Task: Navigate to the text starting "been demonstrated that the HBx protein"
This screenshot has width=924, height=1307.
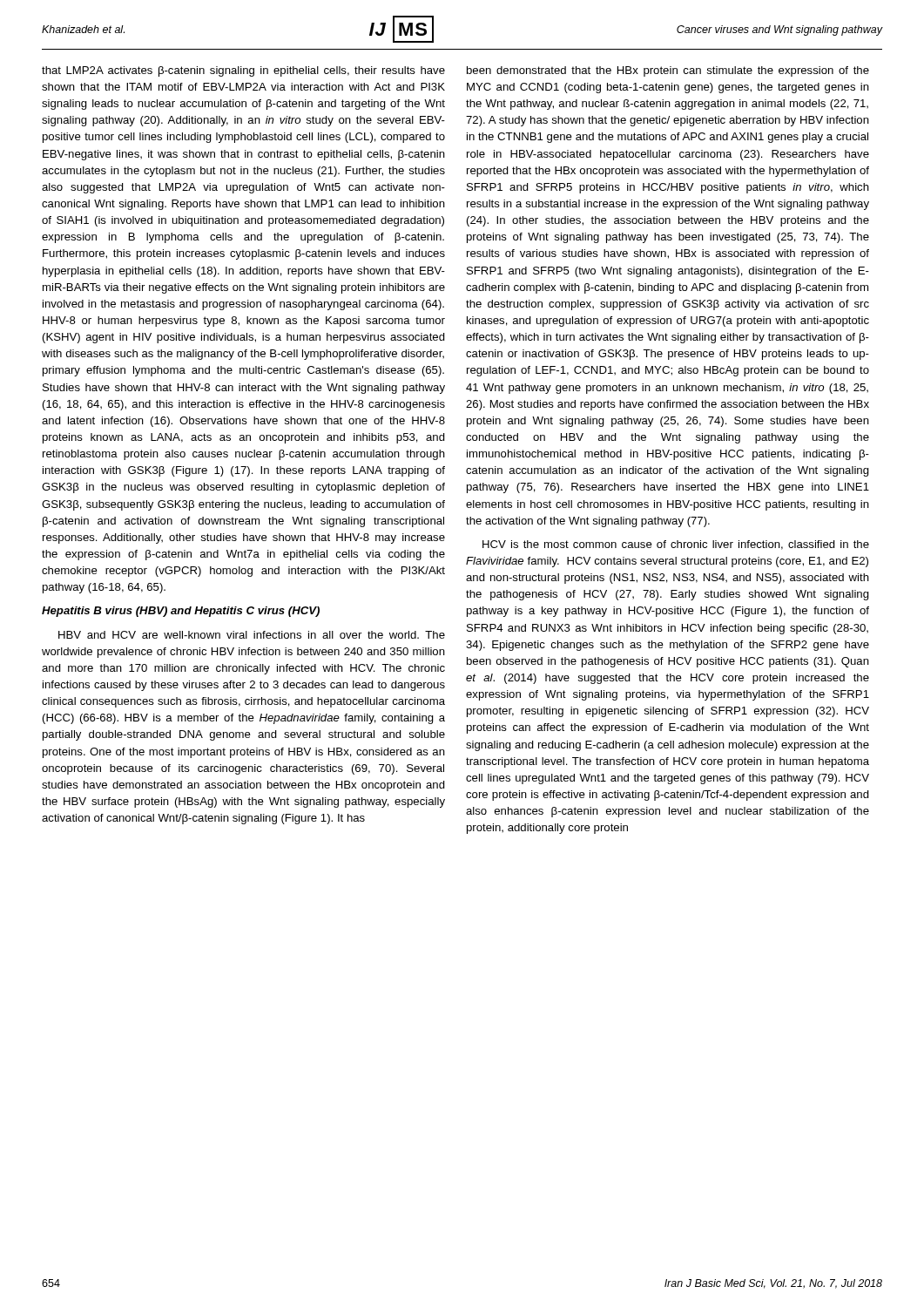Action: pos(667,449)
